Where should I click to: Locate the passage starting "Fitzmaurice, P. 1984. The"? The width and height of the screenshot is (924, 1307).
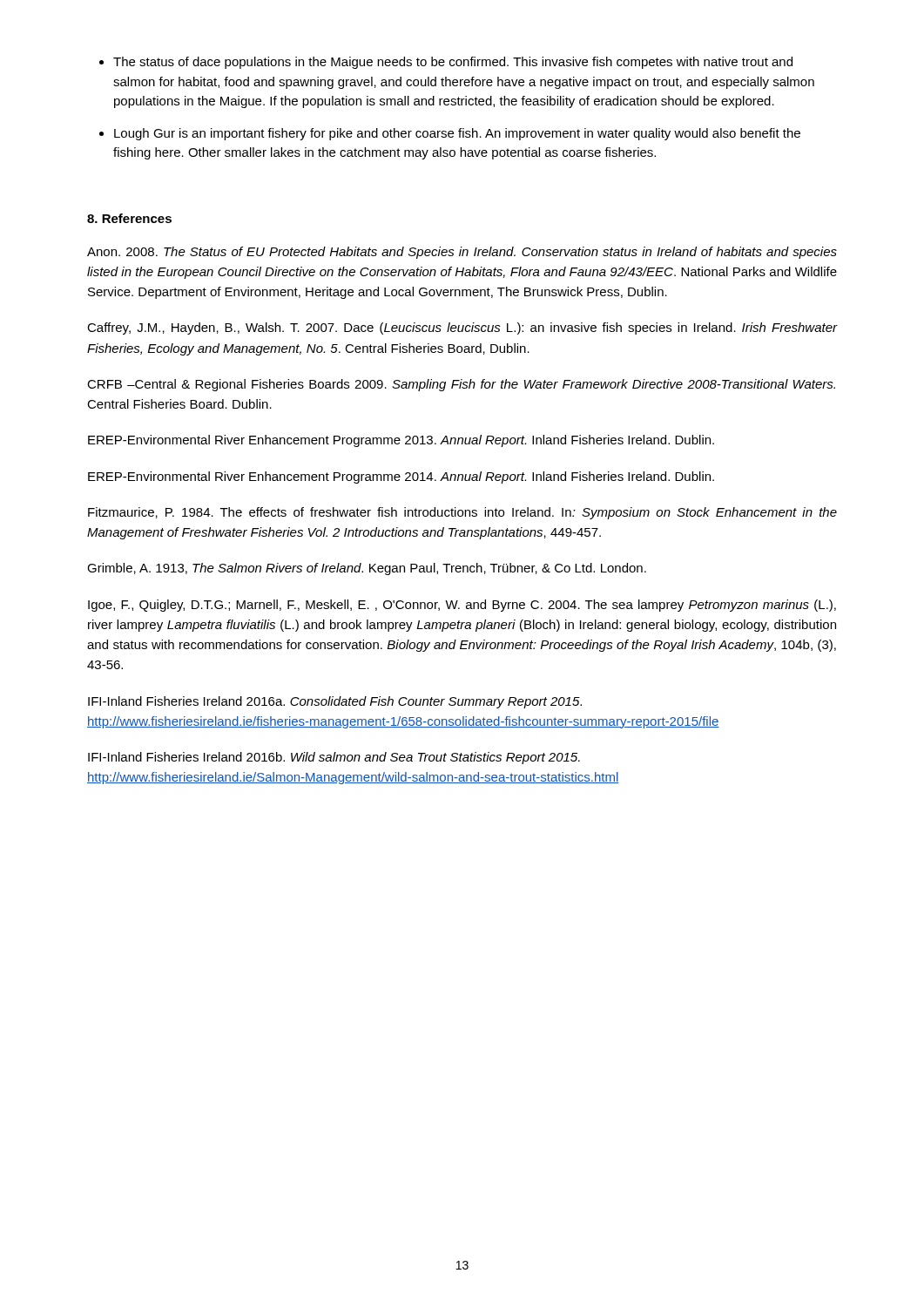462,522
